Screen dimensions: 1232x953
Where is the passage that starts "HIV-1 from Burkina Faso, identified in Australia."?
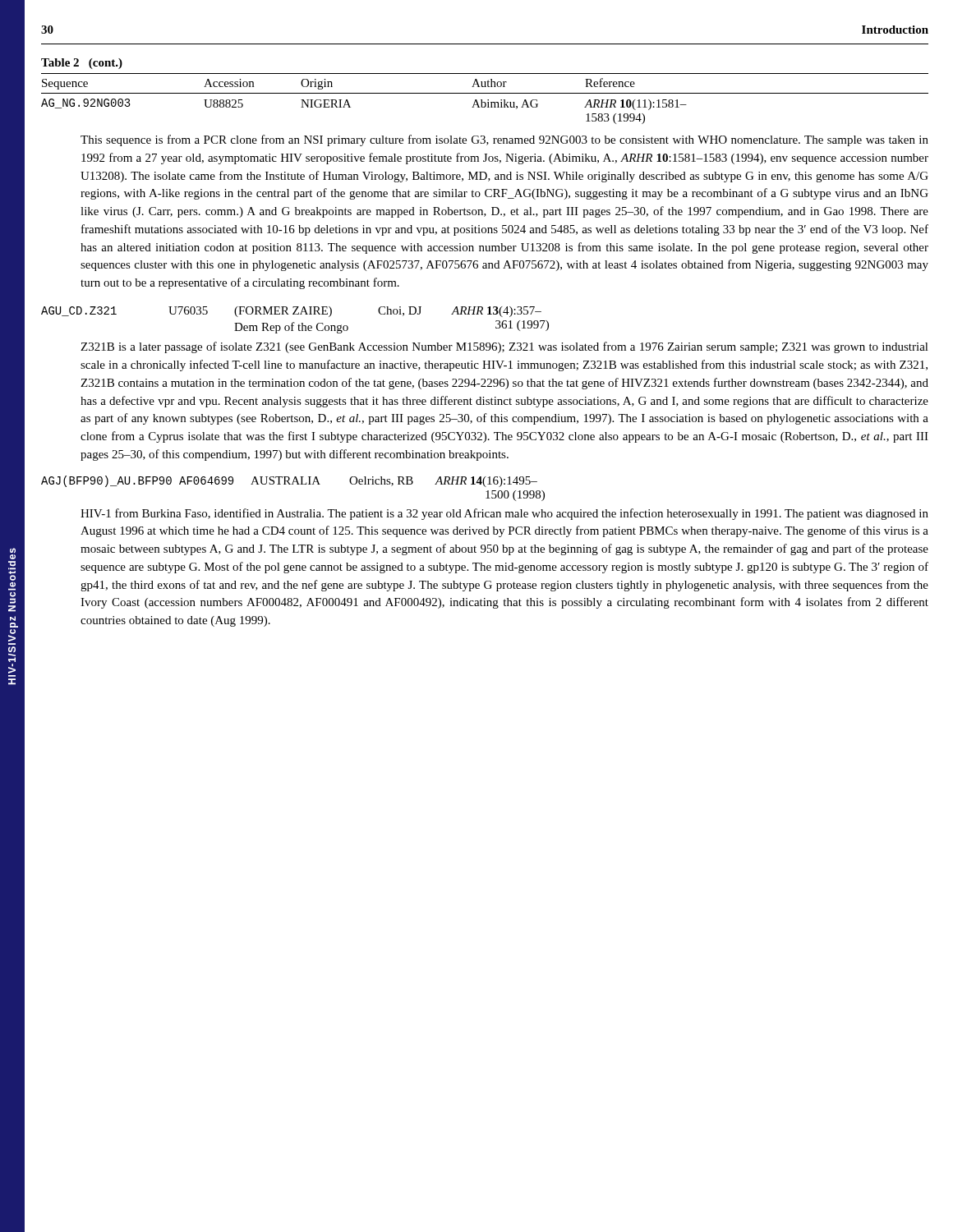coord(504,567)
